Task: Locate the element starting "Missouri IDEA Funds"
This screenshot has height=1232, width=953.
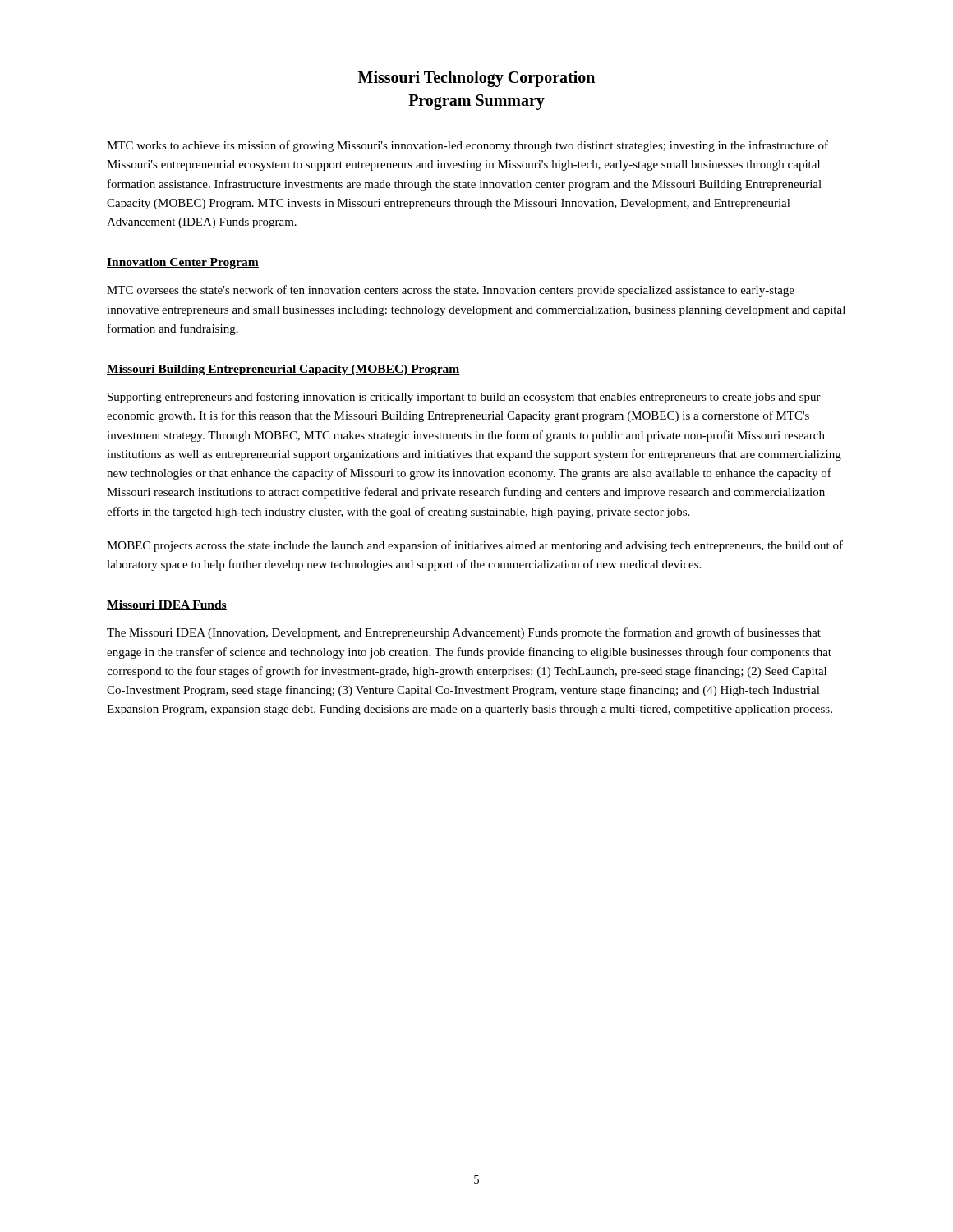Action: point(167,604)
